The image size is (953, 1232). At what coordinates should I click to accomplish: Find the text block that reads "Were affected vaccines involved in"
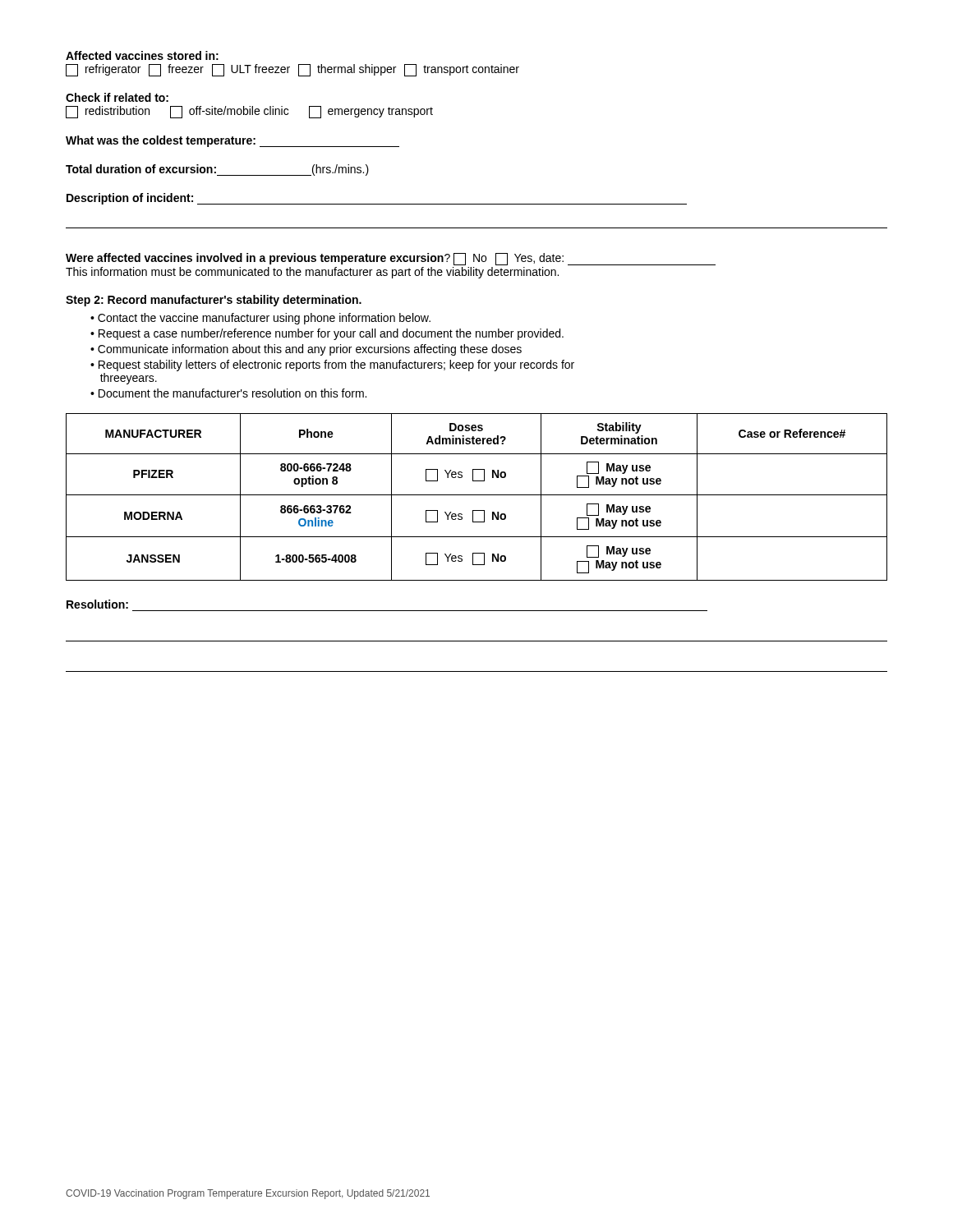[x=391, y=265]
